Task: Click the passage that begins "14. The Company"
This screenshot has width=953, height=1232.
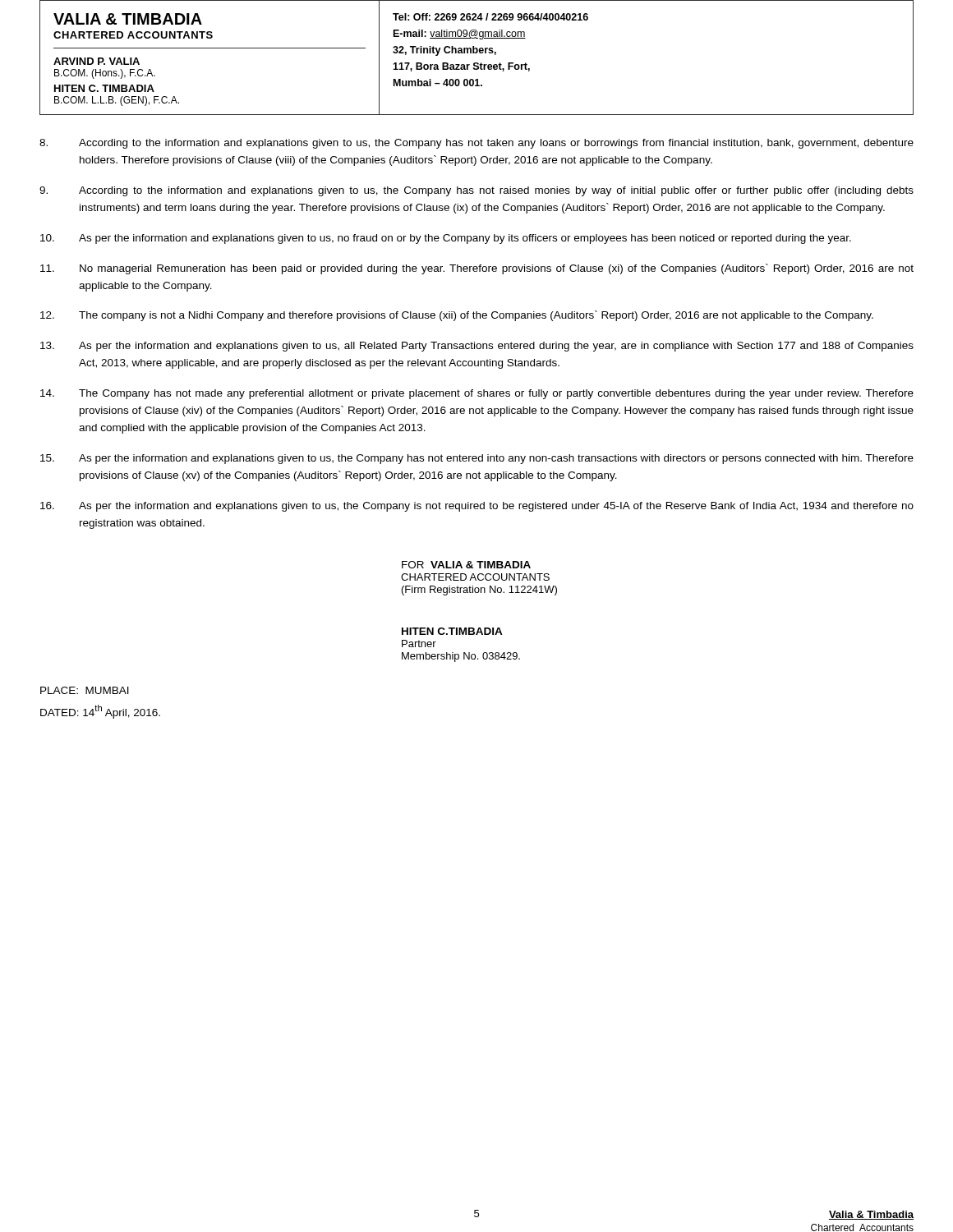Action: (x=476, y=411)
